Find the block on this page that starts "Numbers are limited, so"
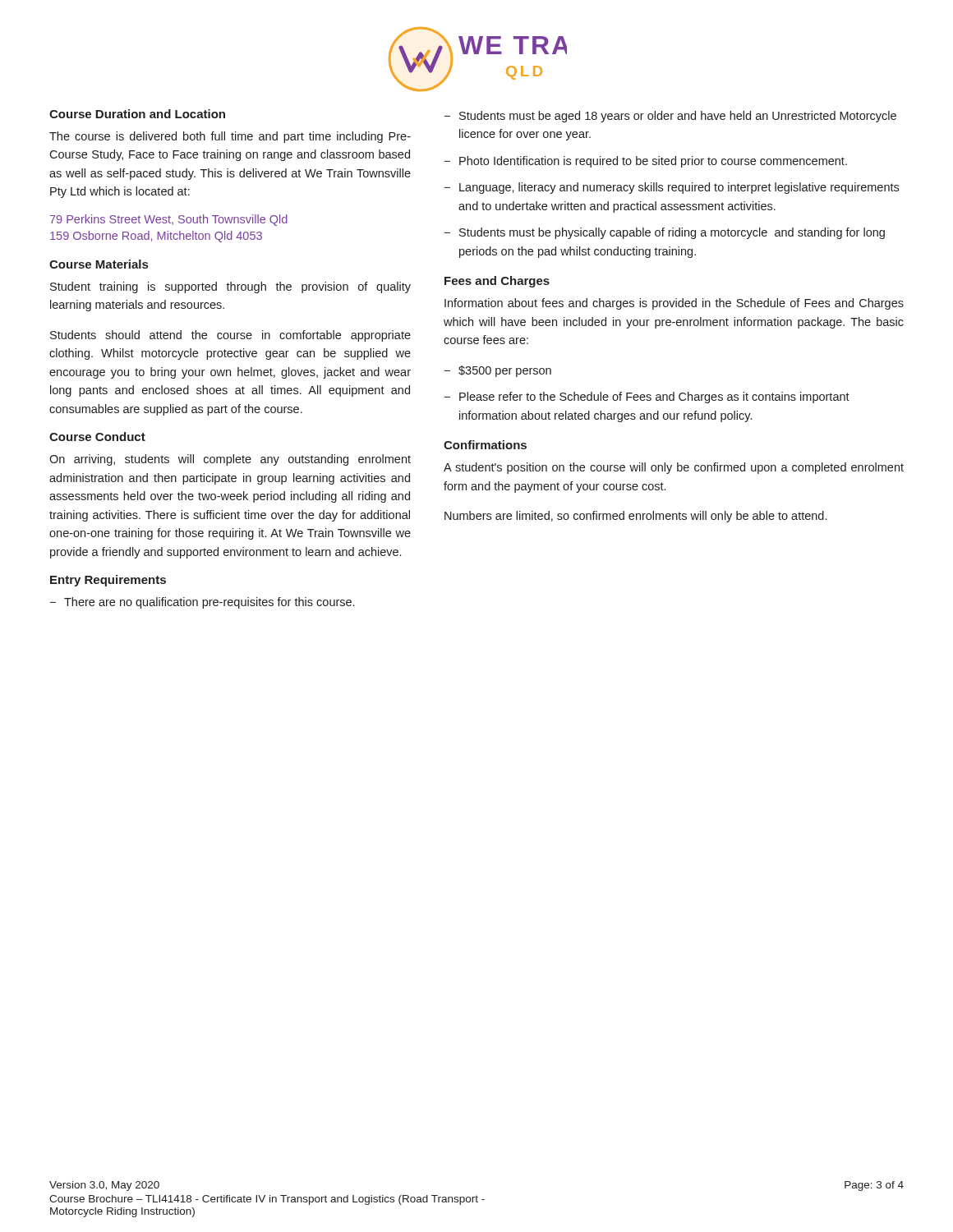This screenshot has height=1232, width=953. pyautogui.click(x=636, y=516)
